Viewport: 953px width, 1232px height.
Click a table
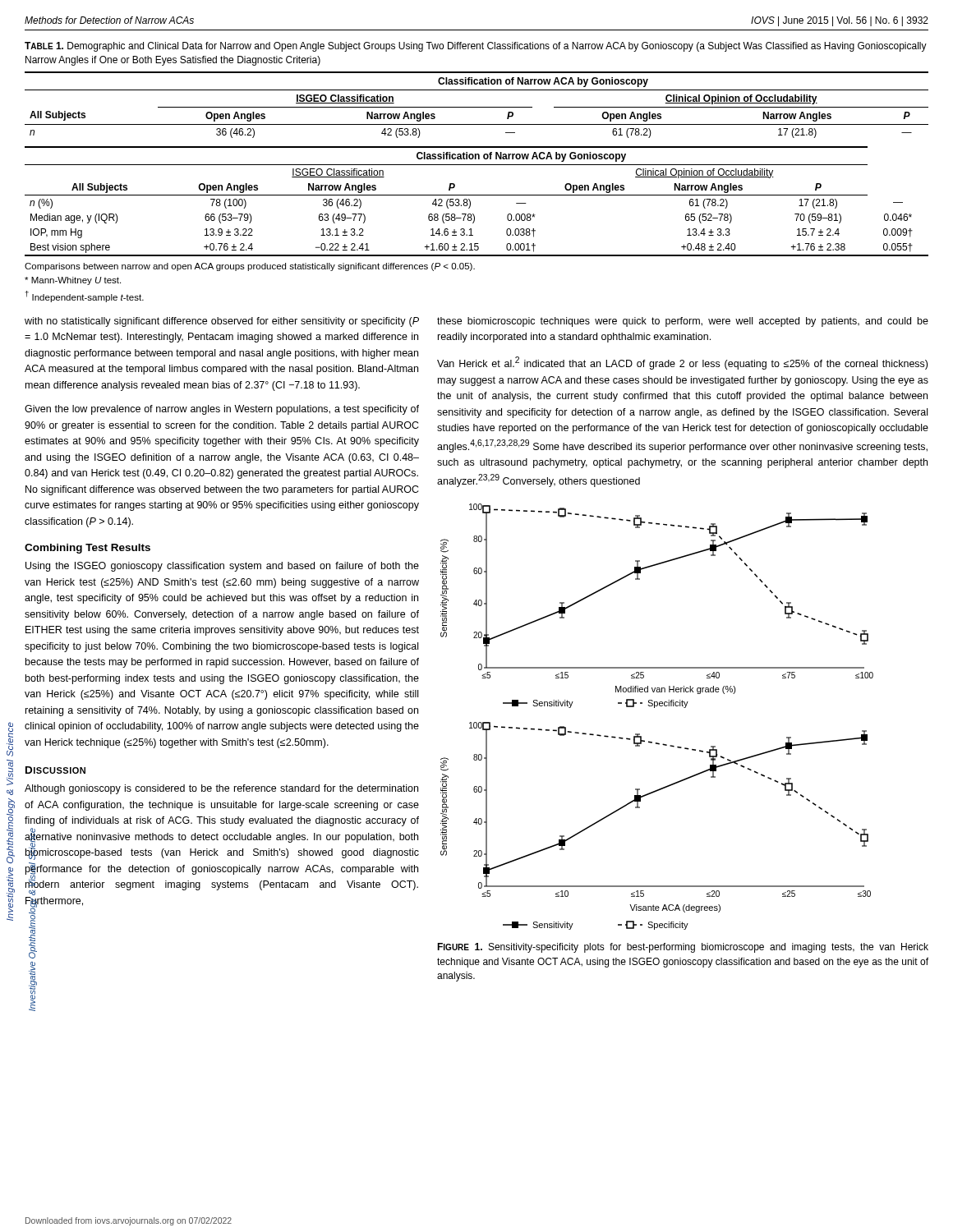click(476, 163)
